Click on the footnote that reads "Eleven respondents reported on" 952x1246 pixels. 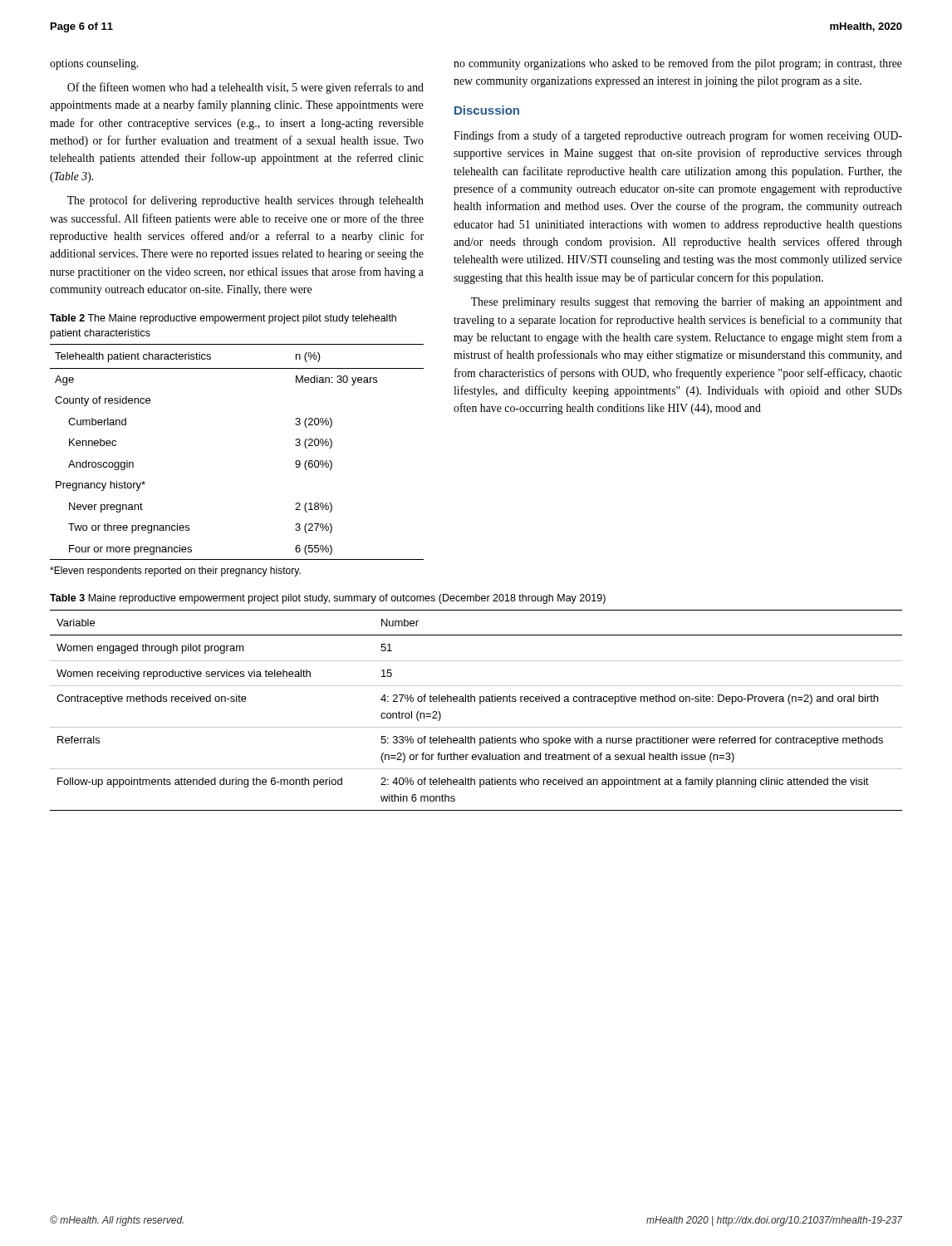click(176, 571)
